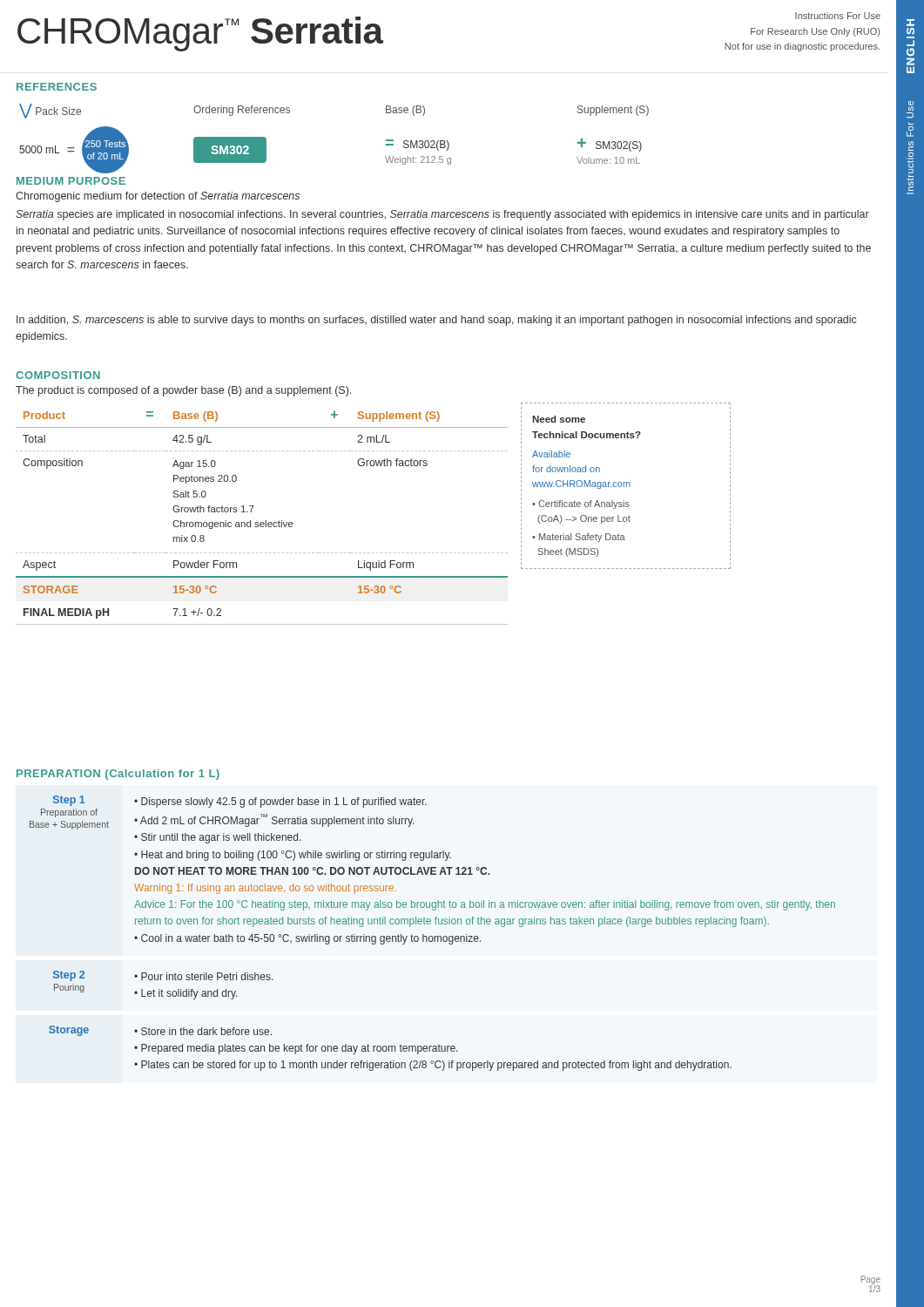Locate the section header with the text "PREPARATION (Calculation for 1 L)"
This screenshot has width=924, height=1307.
click(118, 773)
